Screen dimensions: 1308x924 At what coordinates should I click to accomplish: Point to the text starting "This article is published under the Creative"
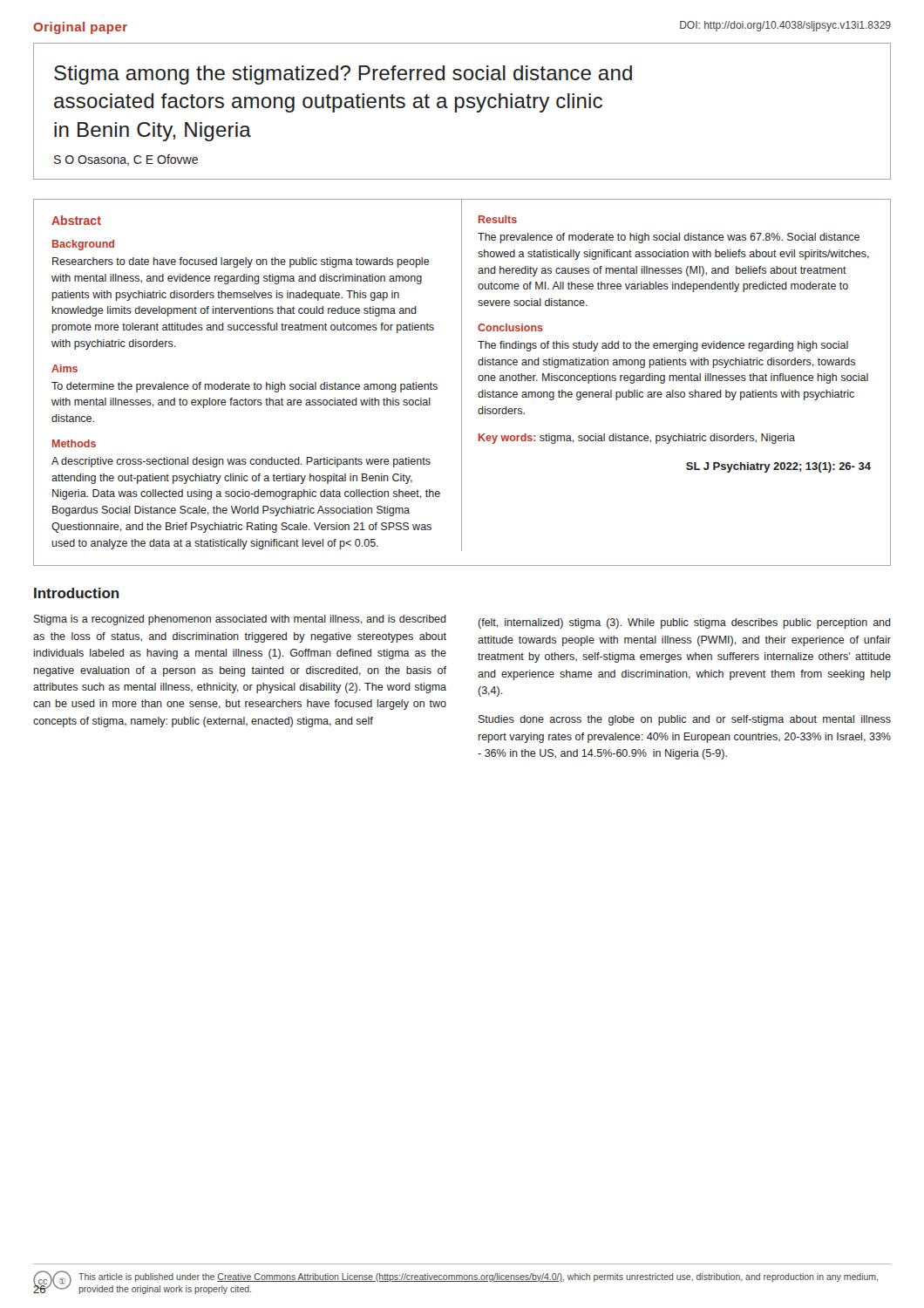tap(479, 1283)
